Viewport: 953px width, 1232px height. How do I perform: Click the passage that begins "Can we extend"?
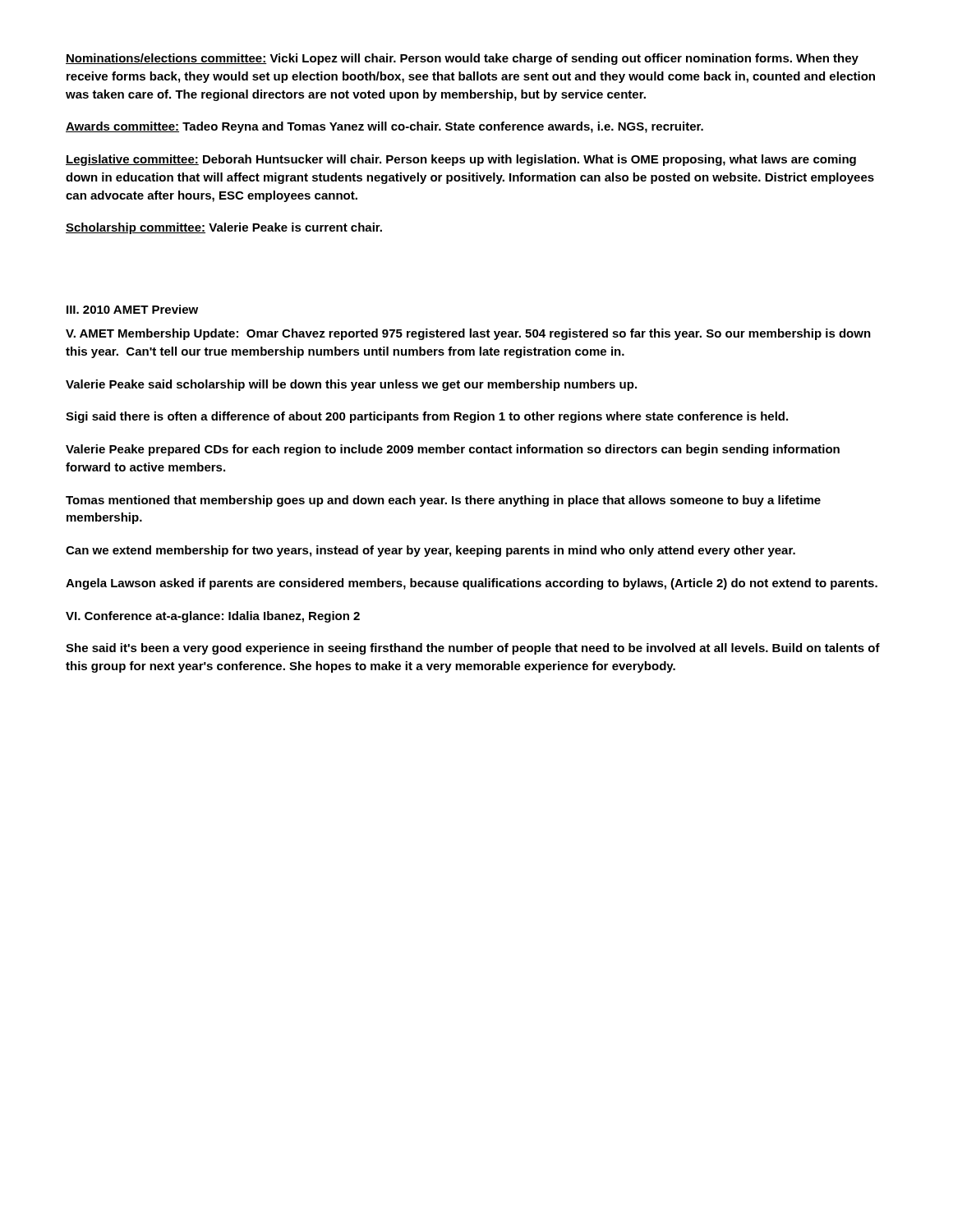[x=431, y=550]
